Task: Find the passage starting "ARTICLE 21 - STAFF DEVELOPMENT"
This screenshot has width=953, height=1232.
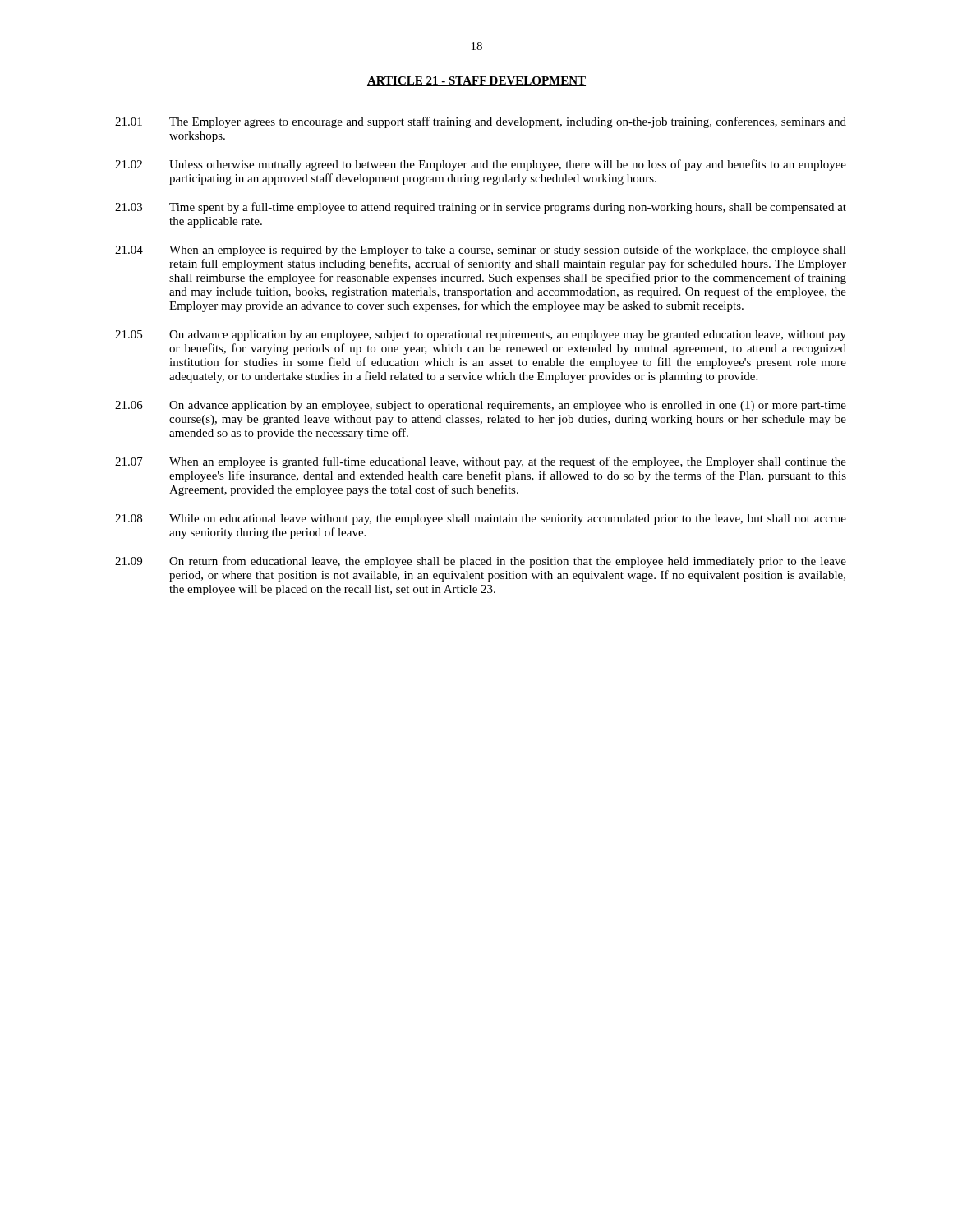Action: click(476, 81)
